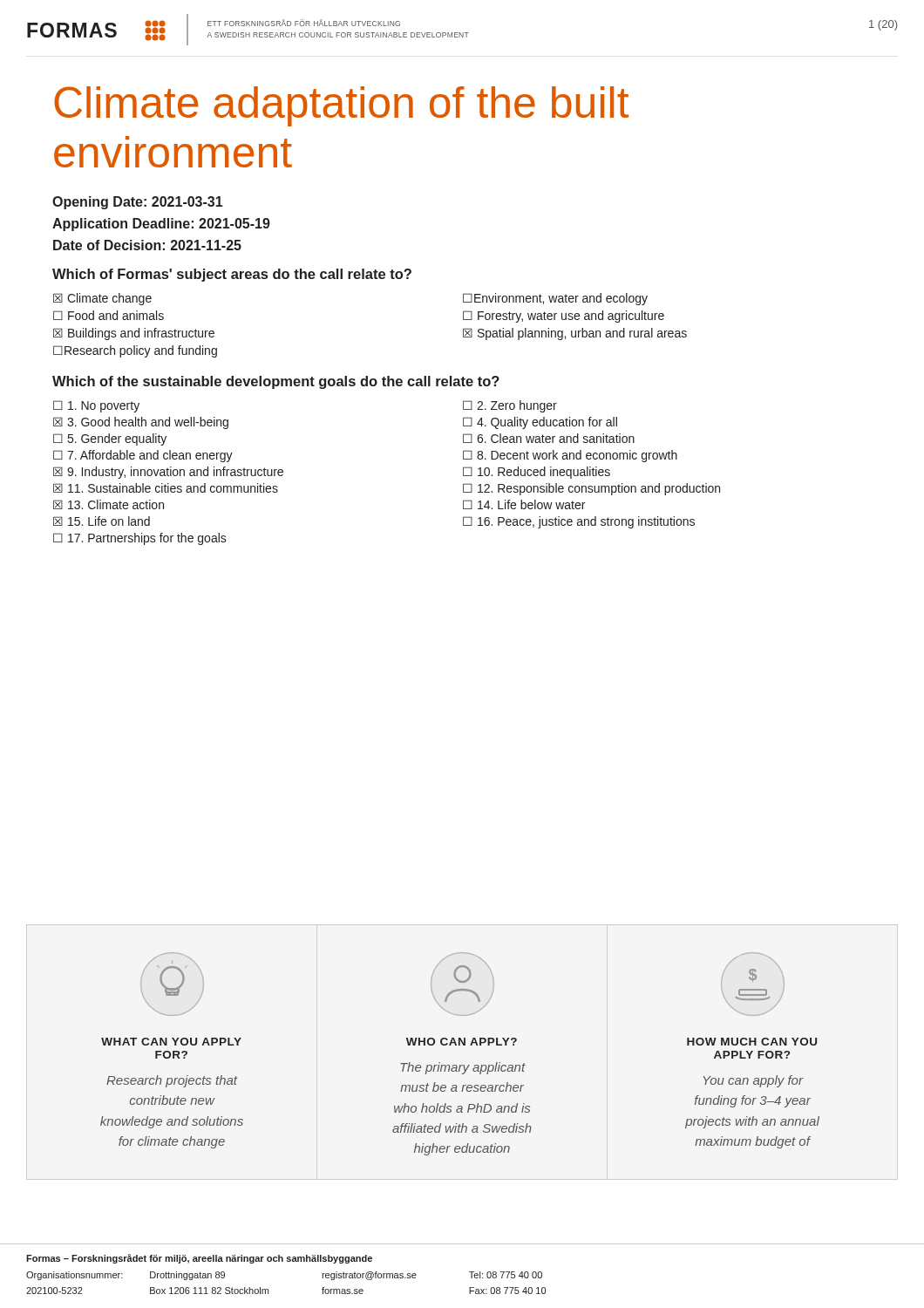Locate the block starting "☐ 10. Reduced inequalities"
Image resolution: width=924 pixels, height=1308 pixels.
click(536, 472)
